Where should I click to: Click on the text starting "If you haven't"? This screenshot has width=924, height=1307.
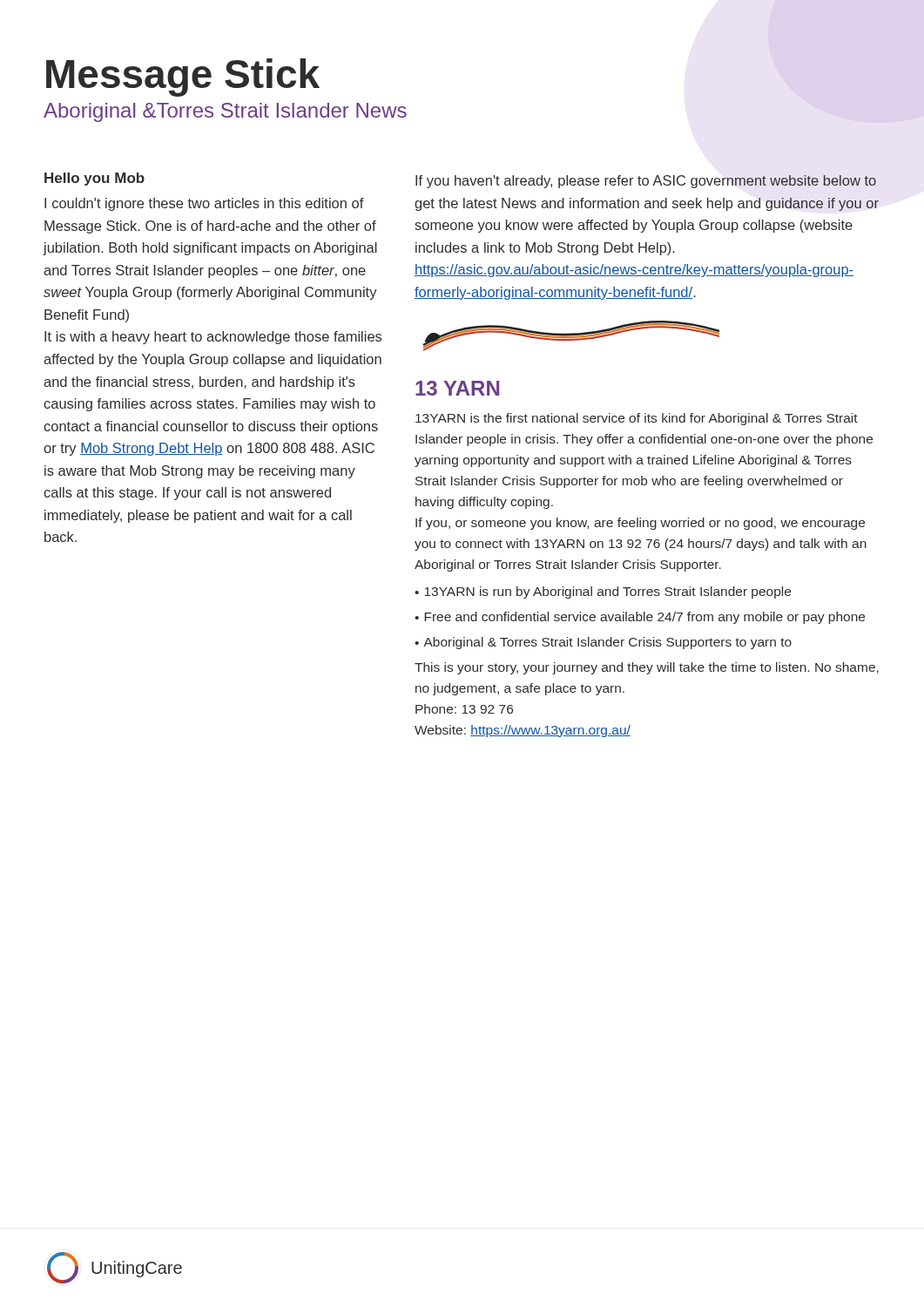point(647,236)
